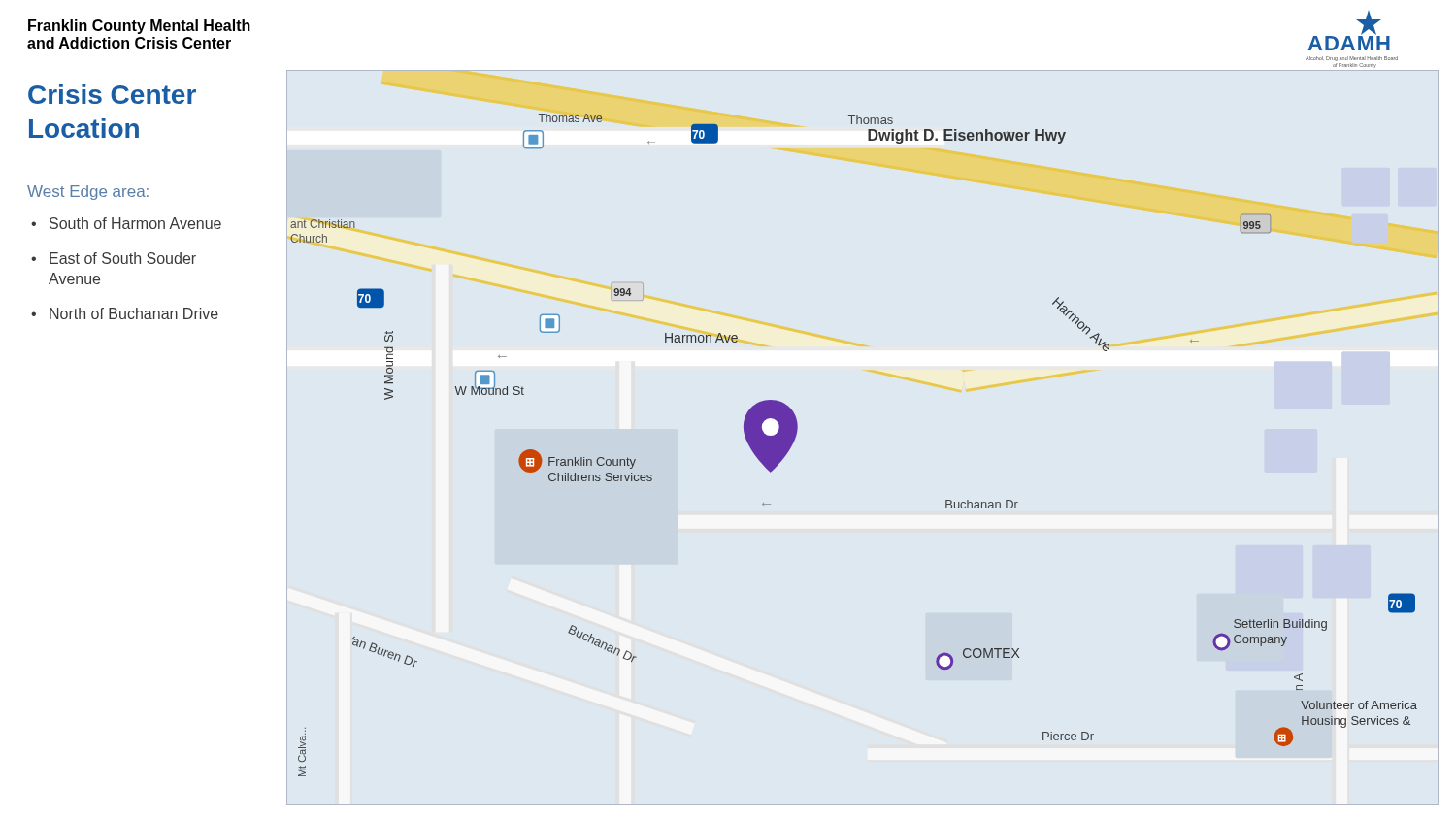This screenshot has width=1456, height=819.
Task: Select the region starting "• East of South SouderAvenue"
Action: point(114,268)
